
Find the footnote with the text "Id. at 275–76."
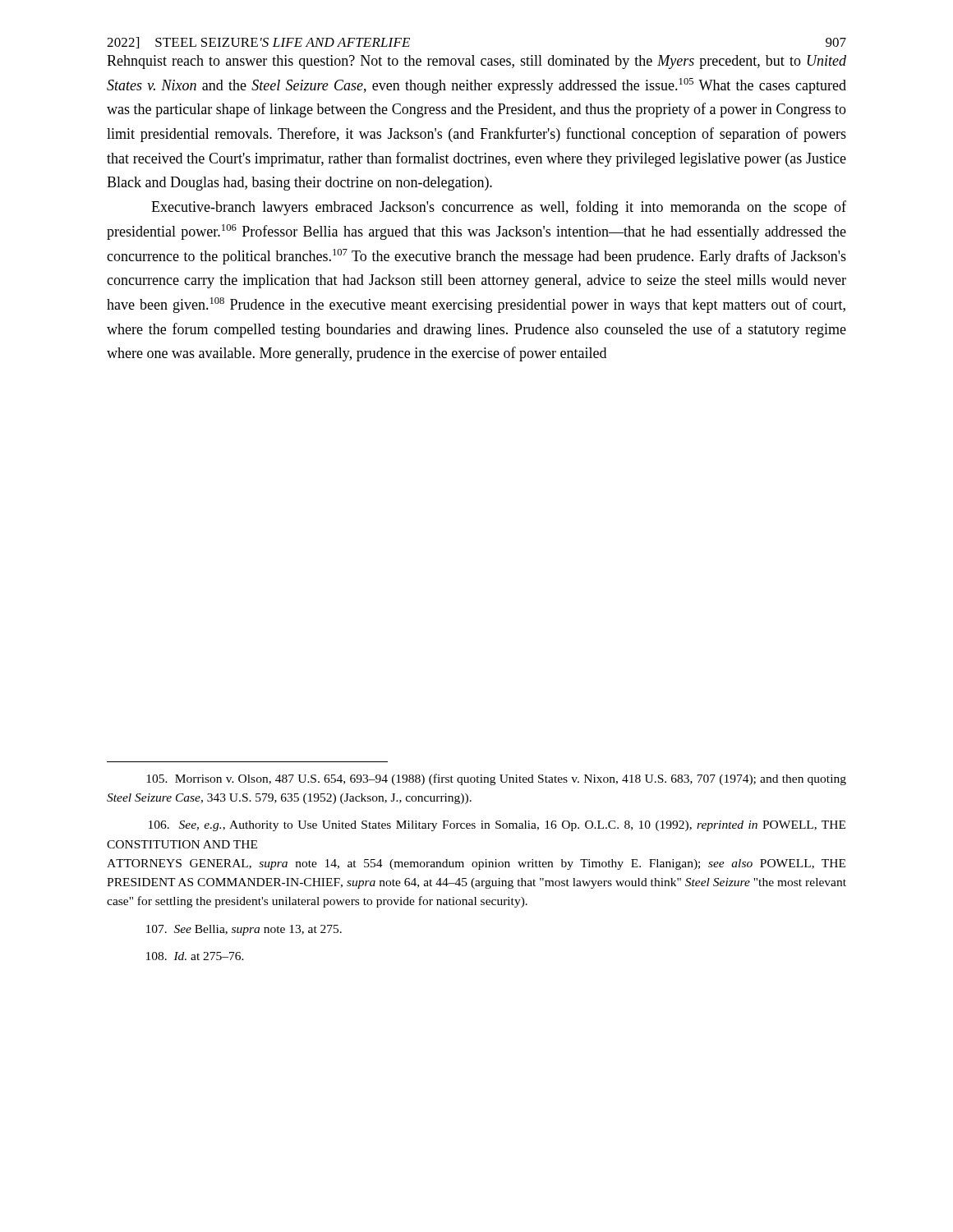tap(195, 956)
